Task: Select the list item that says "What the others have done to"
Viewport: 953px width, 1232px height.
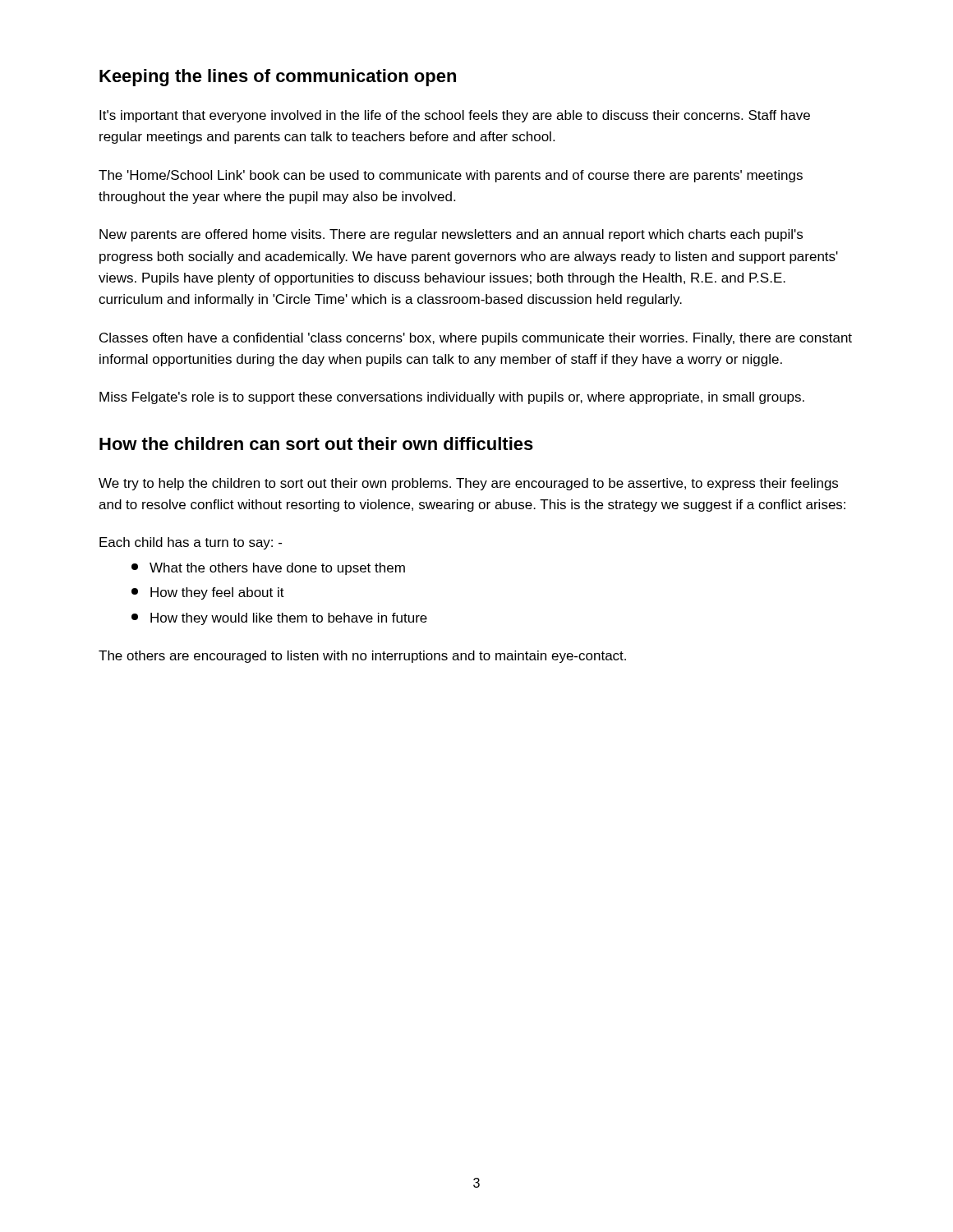Action: coord(269,568)
